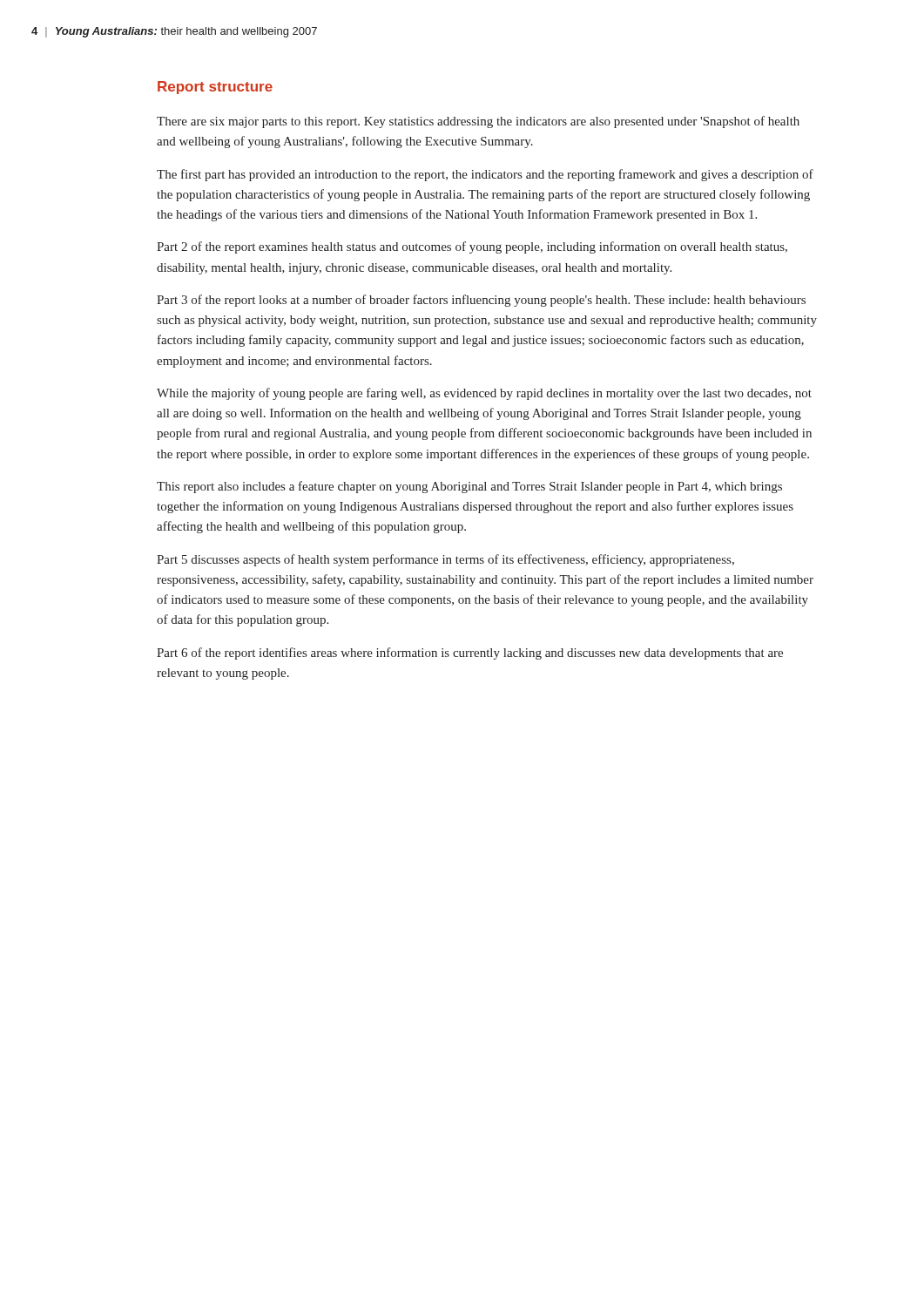Point to the block beginning "This report also includes a feature chapter on"
Screen dimensions: 1307x924
point(475,506)
